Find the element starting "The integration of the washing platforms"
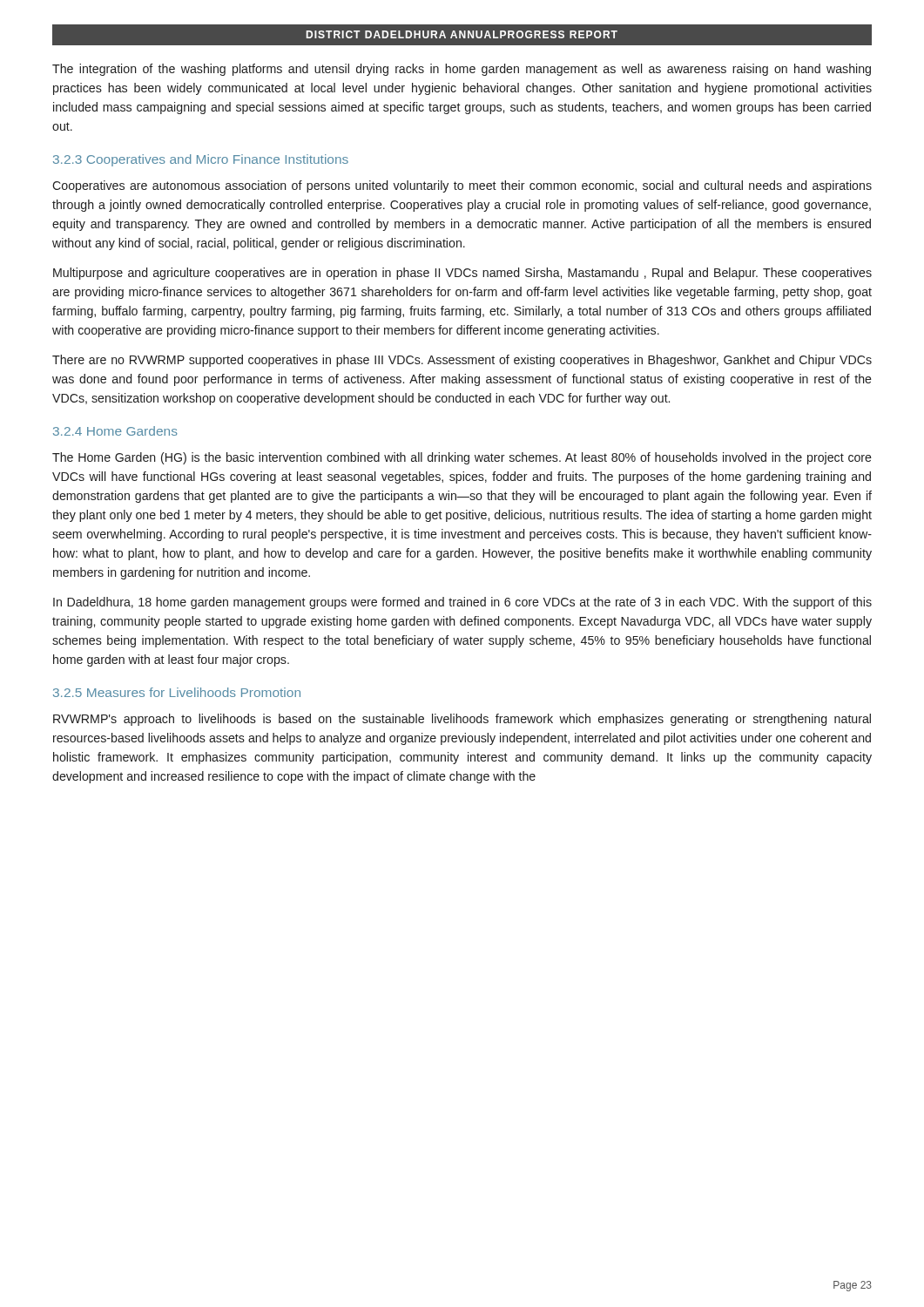The height and width of the screenshot is (1307, 924). pyautogui.click(x=462, y=98)
